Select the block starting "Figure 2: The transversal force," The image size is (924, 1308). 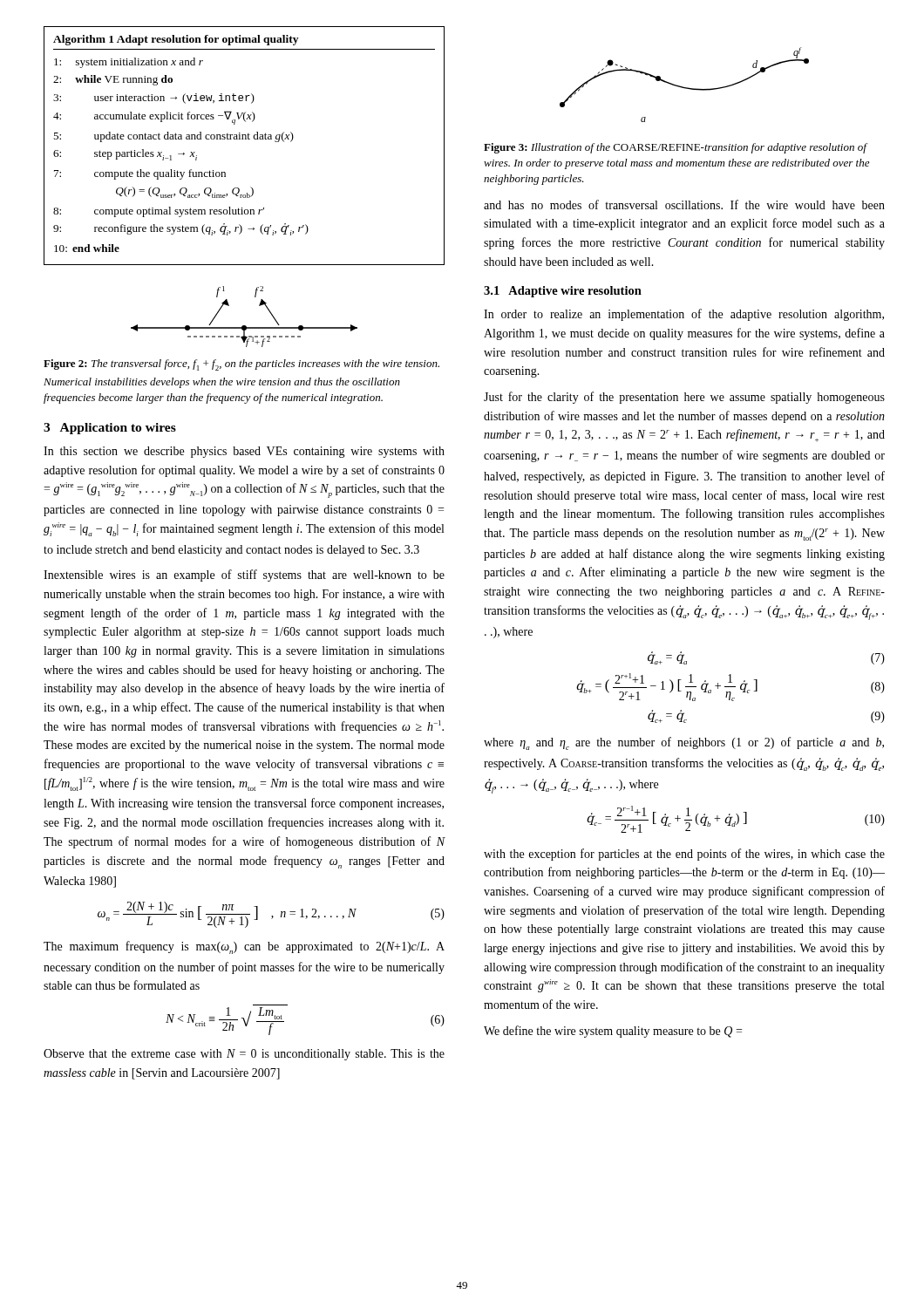242,380
